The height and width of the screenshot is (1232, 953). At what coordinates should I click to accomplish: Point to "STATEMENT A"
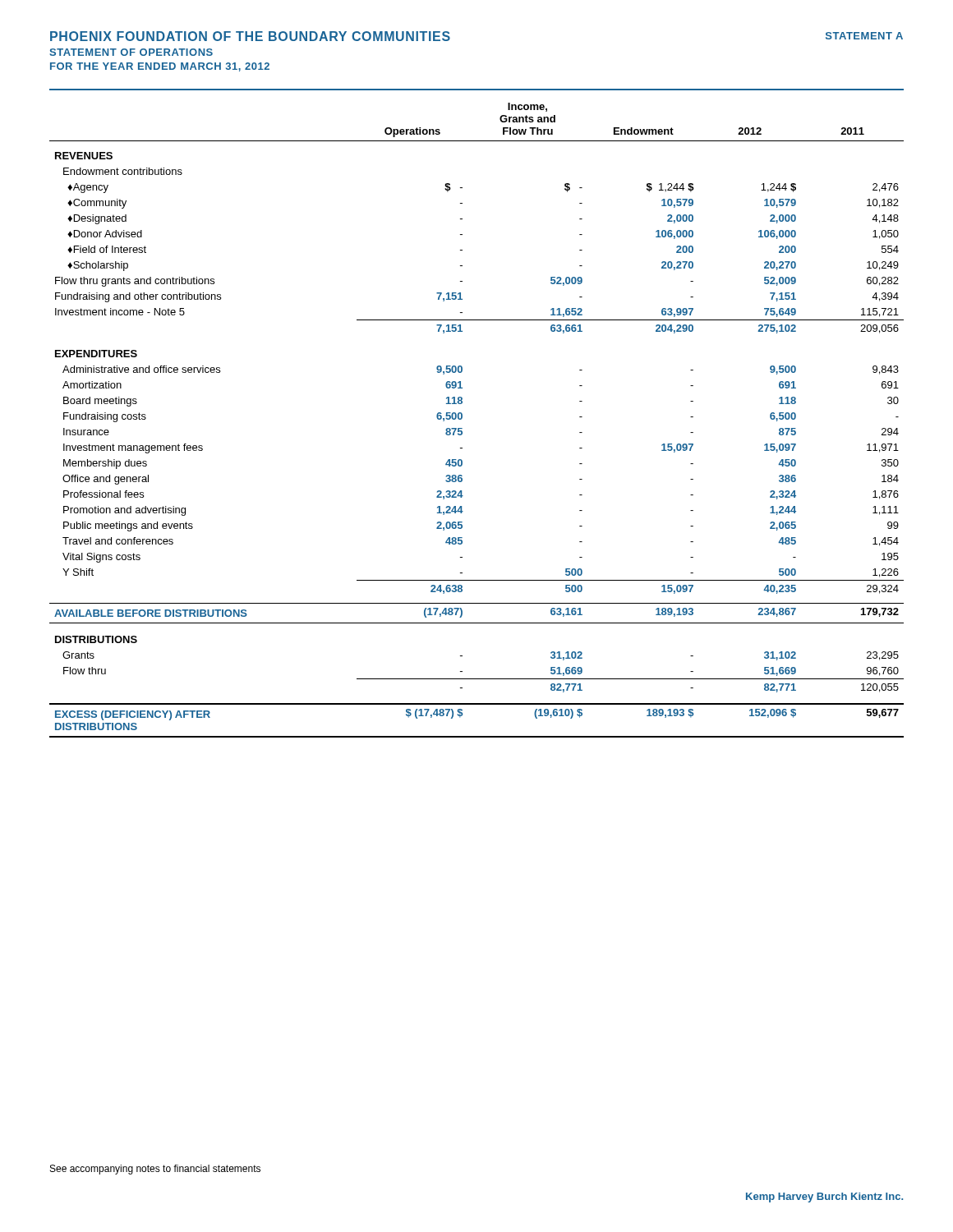click(x=864, y=36)
